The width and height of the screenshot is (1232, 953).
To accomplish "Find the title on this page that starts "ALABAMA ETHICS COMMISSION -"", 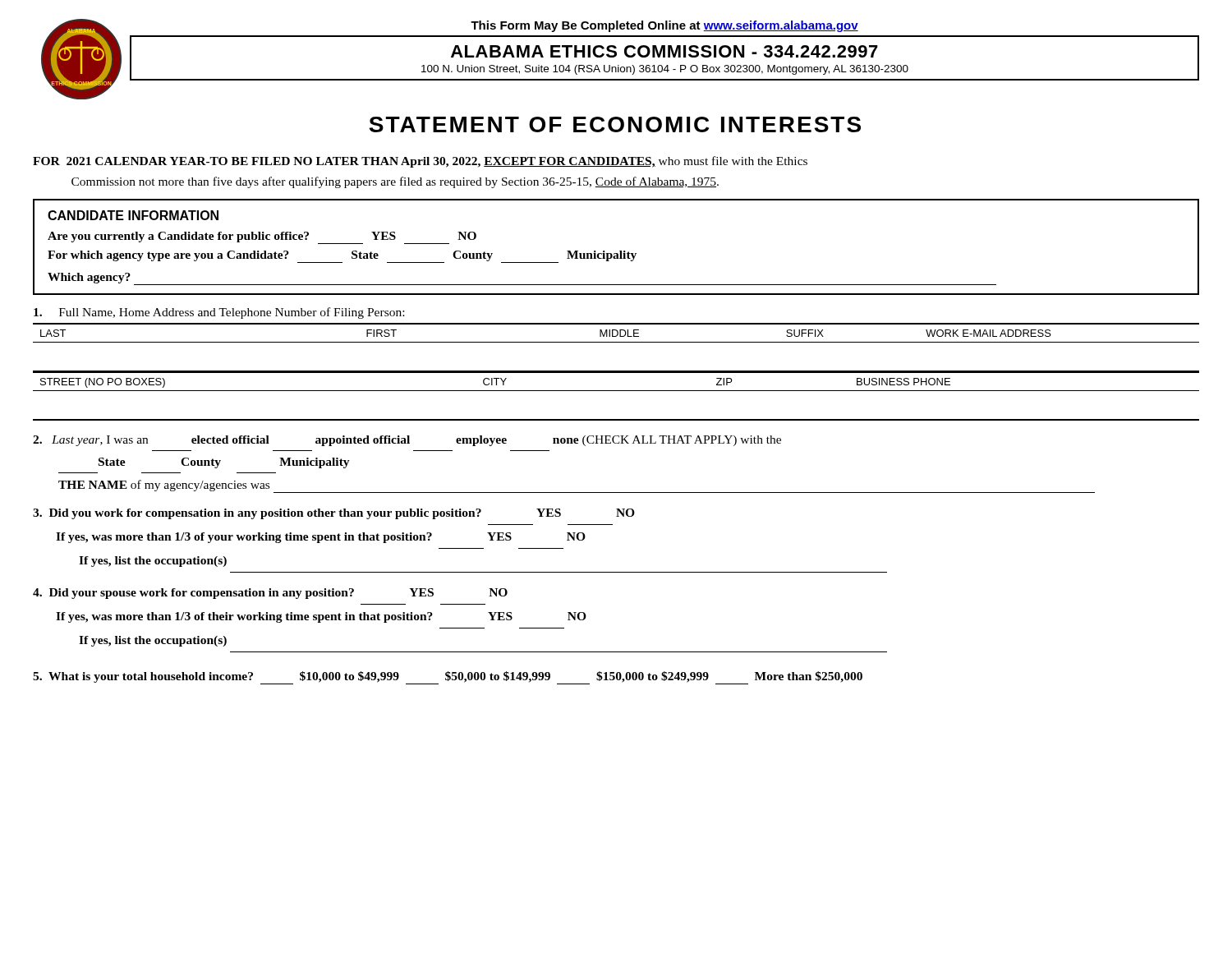I will (664, 51).
